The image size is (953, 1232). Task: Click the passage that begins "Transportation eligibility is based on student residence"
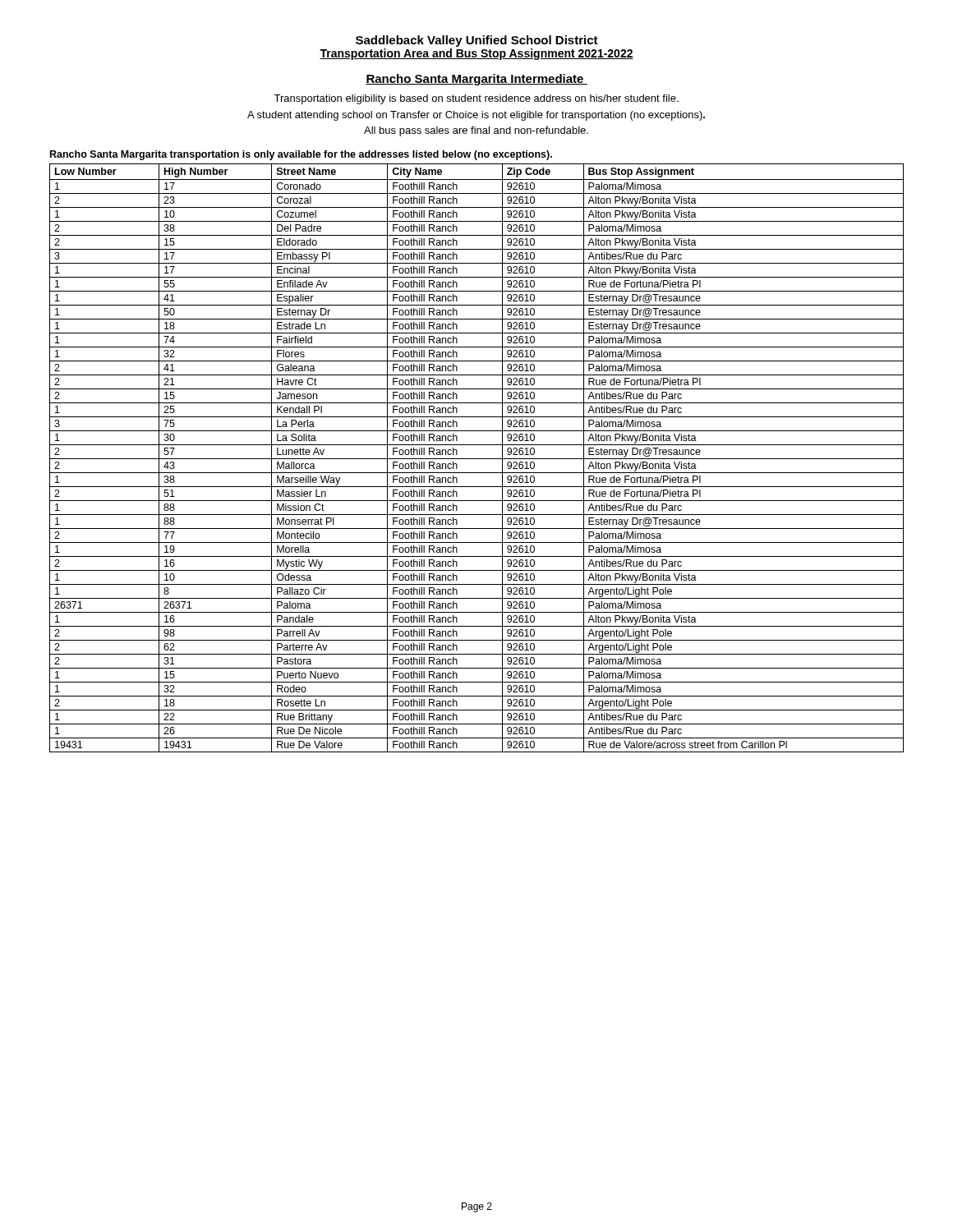(x=476, y=114)
